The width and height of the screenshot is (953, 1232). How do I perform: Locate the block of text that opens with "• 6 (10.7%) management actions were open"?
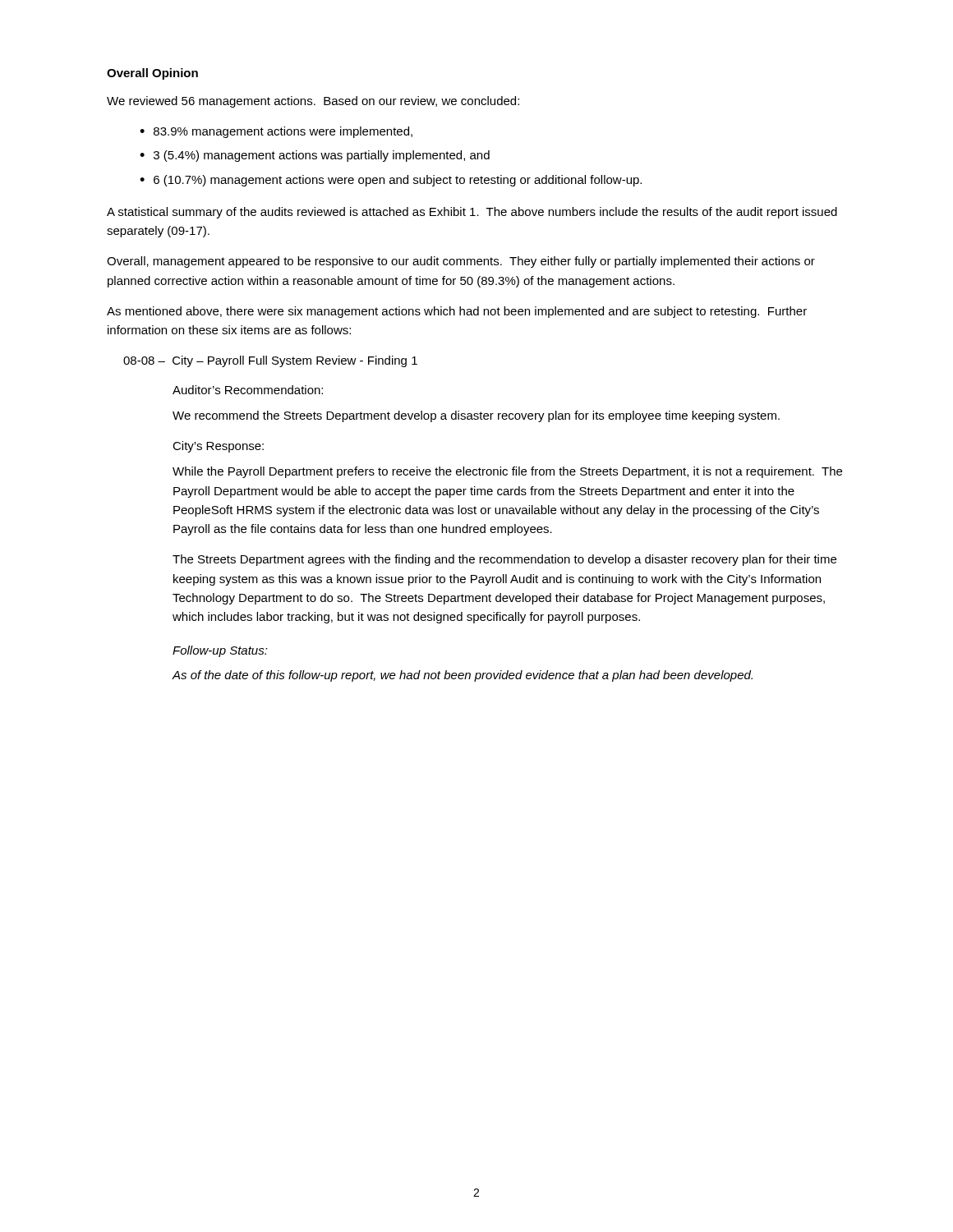(x=391, y=180)
